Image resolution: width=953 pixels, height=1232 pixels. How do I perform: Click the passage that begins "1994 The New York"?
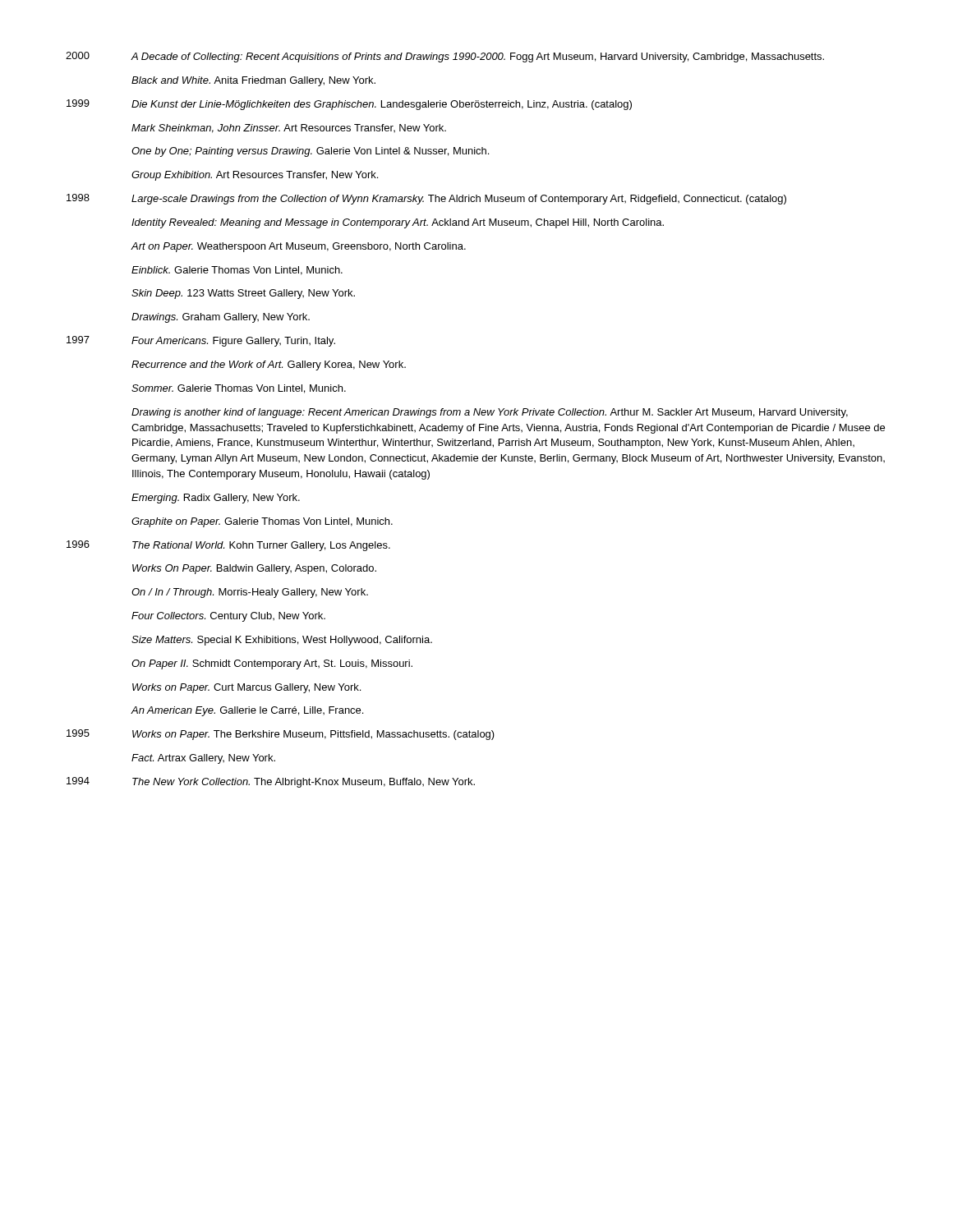[476, 782]
